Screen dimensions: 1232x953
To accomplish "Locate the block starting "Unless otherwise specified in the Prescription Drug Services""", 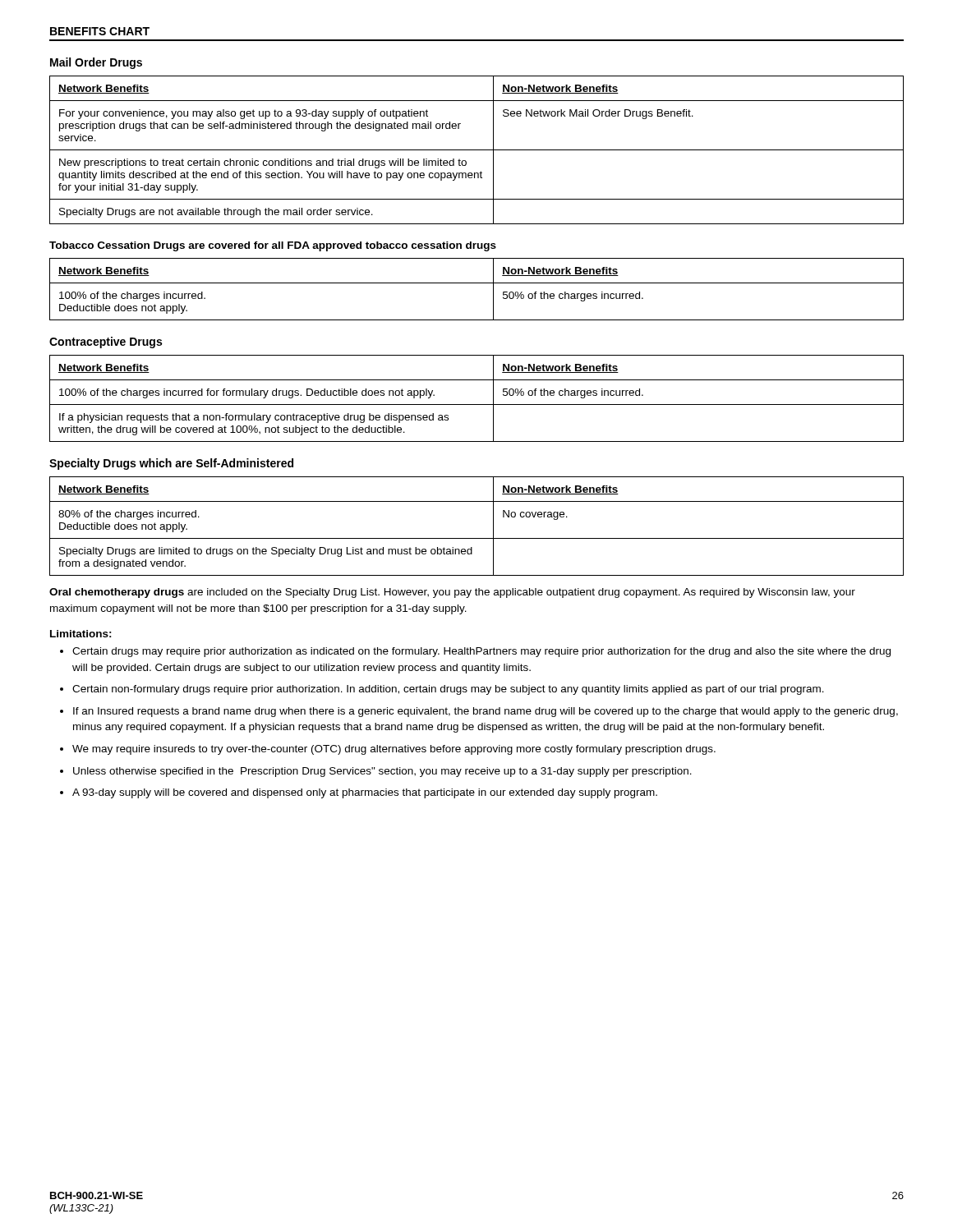I will pyautogui.click(x=382, y=770).
